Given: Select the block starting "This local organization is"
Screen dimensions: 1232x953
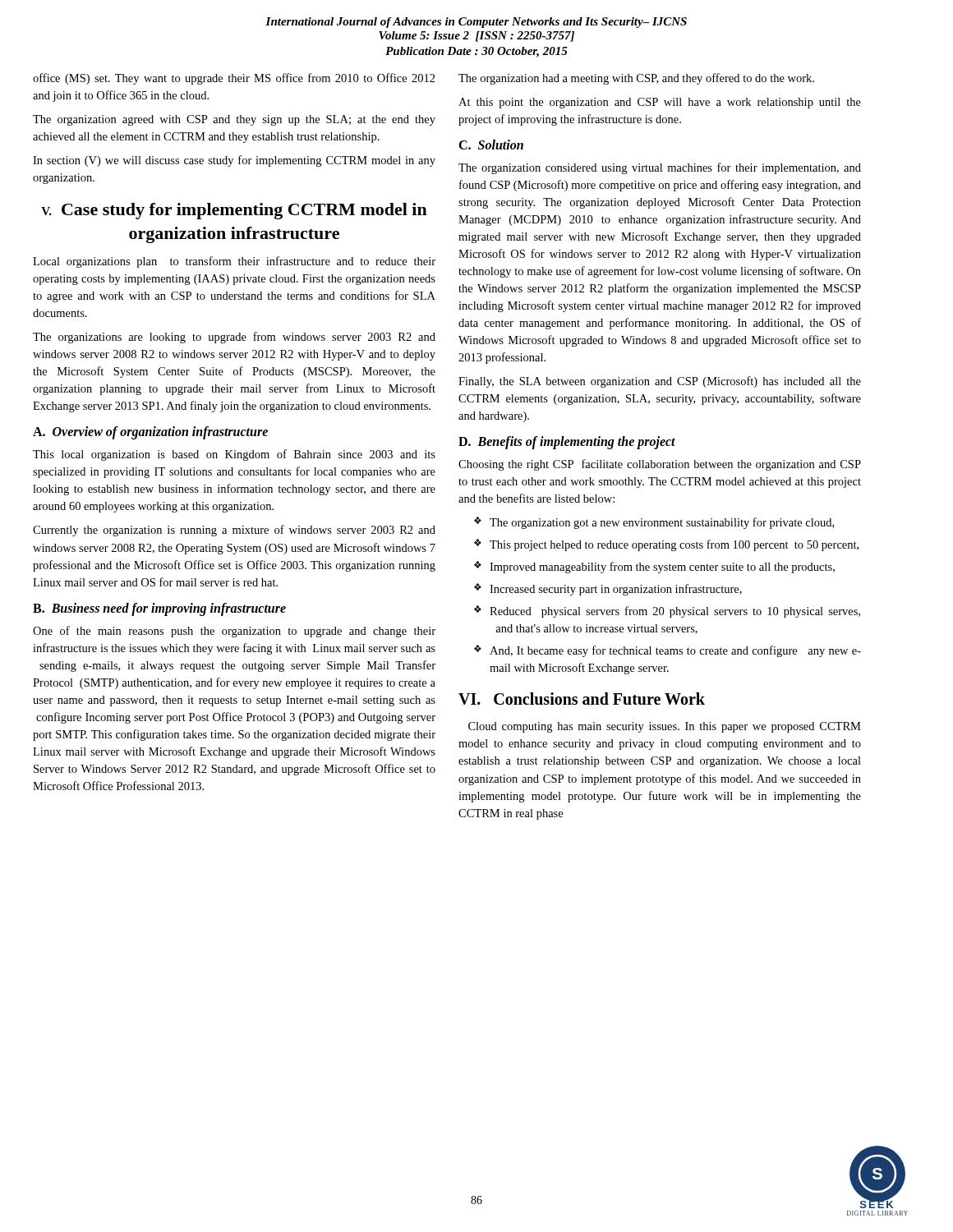Looking at the screenshot, I should click(234, 519).
